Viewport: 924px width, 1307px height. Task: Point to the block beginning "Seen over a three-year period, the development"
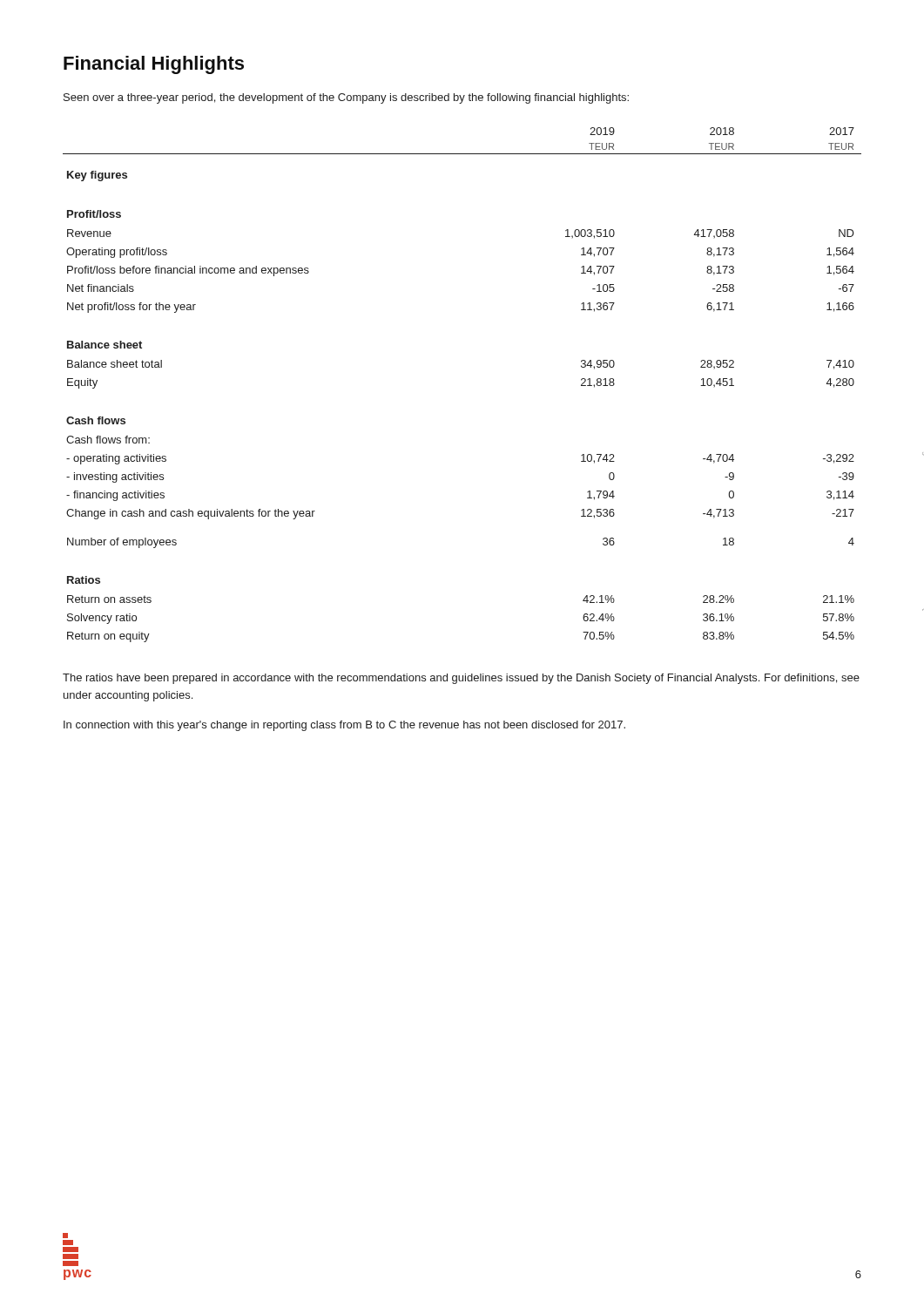click(346, 97)
